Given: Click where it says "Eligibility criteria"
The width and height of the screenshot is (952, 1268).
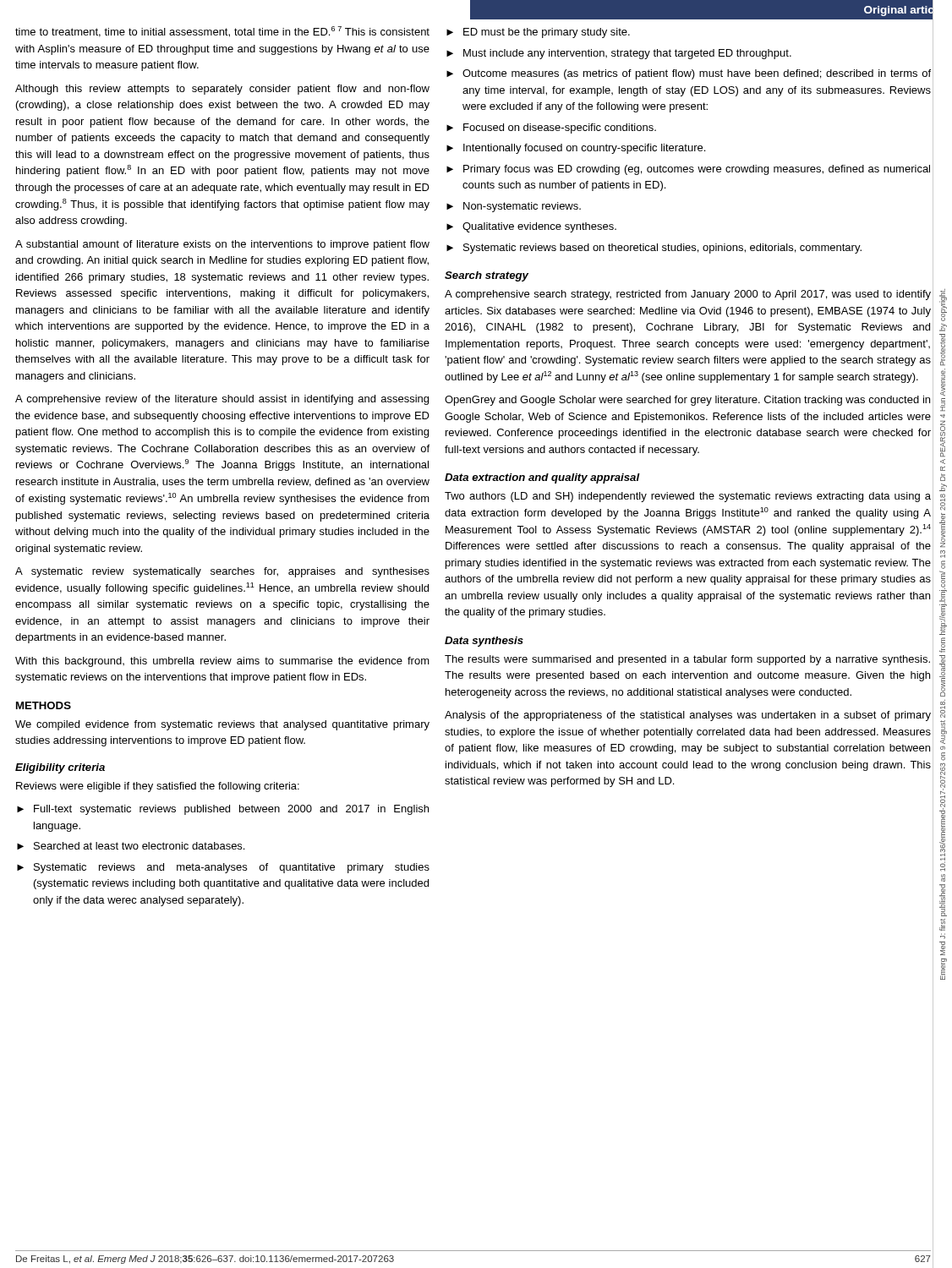Looking at the screenshot, I should point(60,767).
